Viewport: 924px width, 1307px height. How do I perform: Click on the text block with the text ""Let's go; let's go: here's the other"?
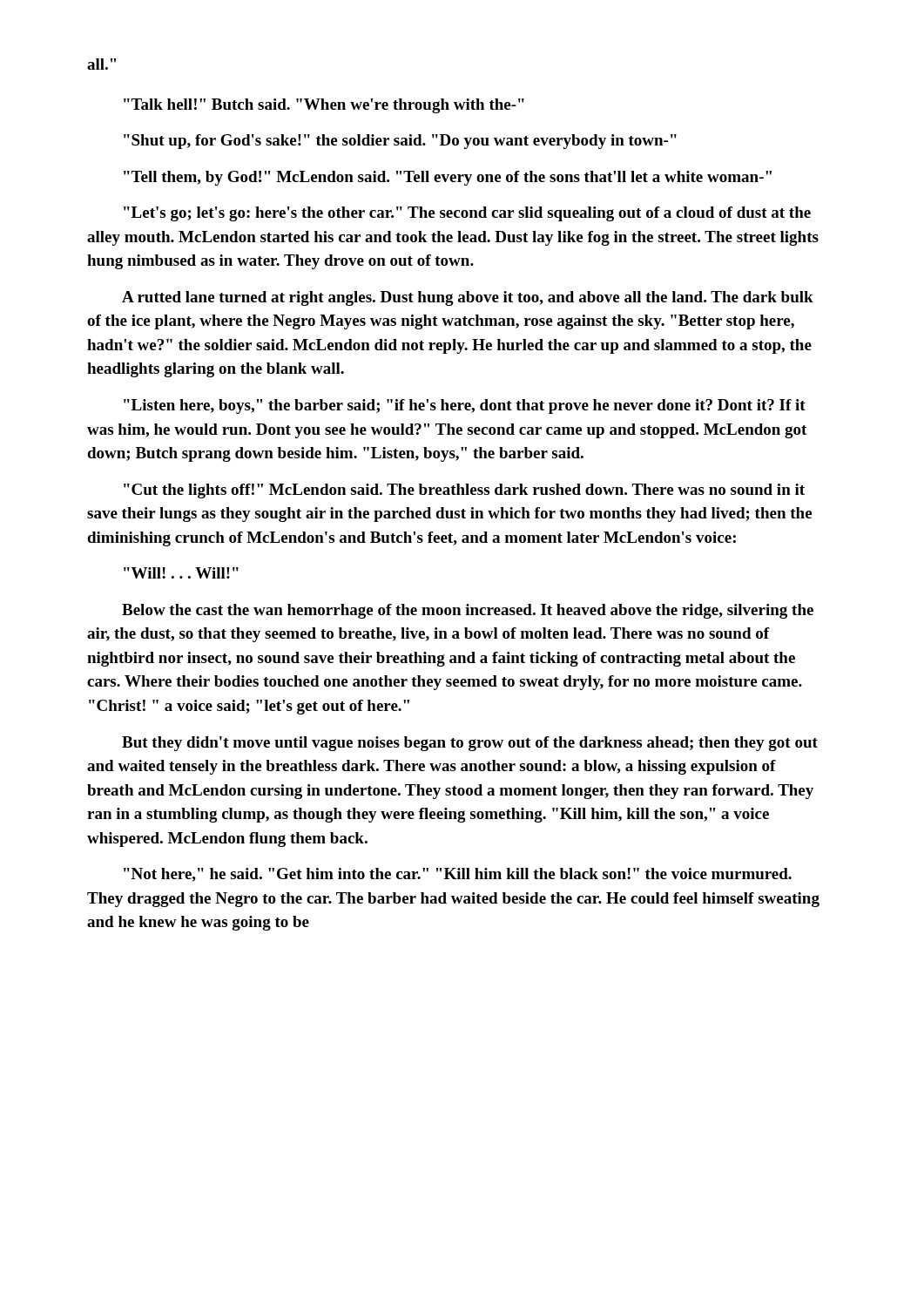453,236
